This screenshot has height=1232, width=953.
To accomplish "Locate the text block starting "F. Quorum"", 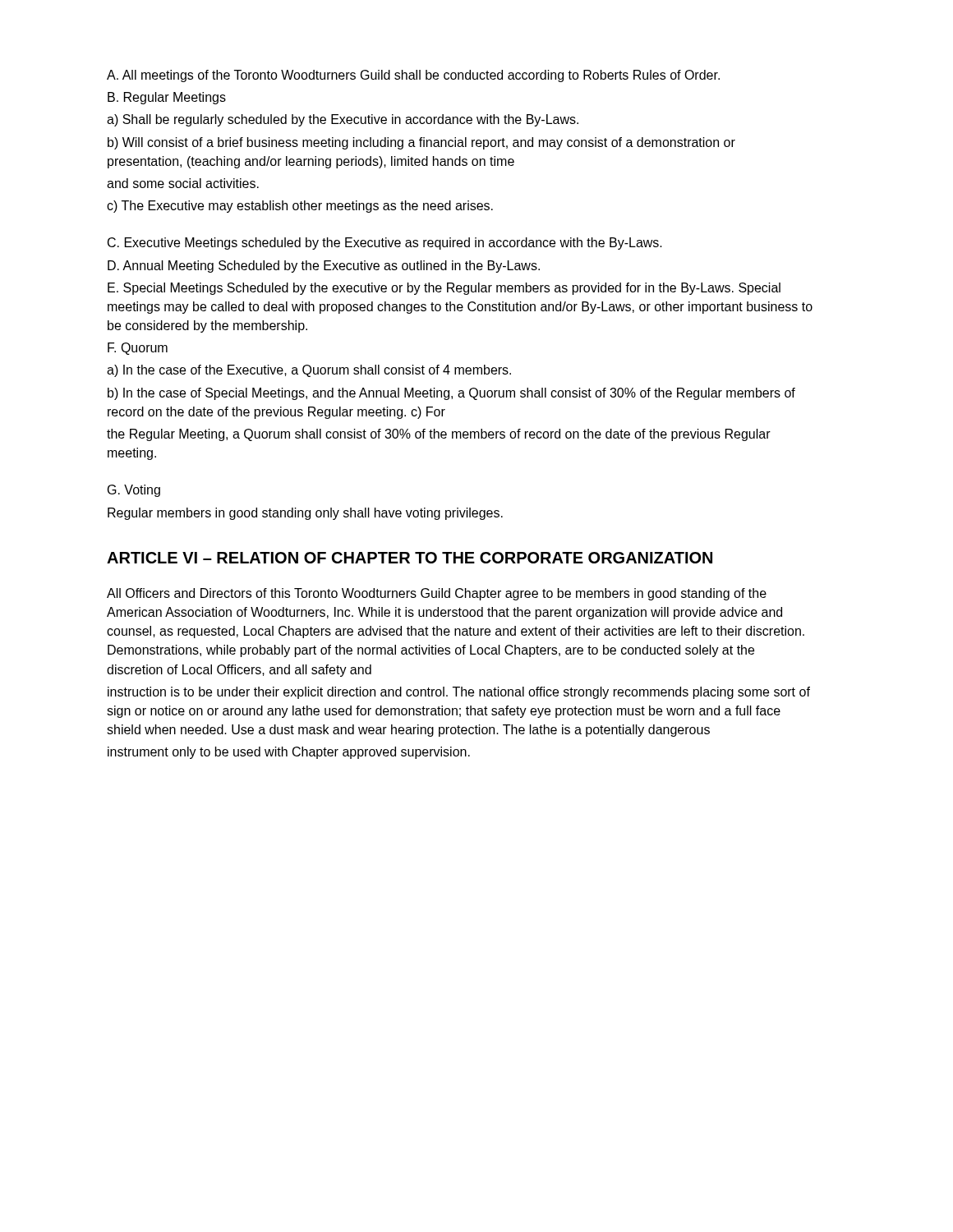I will tap(138, 349).
